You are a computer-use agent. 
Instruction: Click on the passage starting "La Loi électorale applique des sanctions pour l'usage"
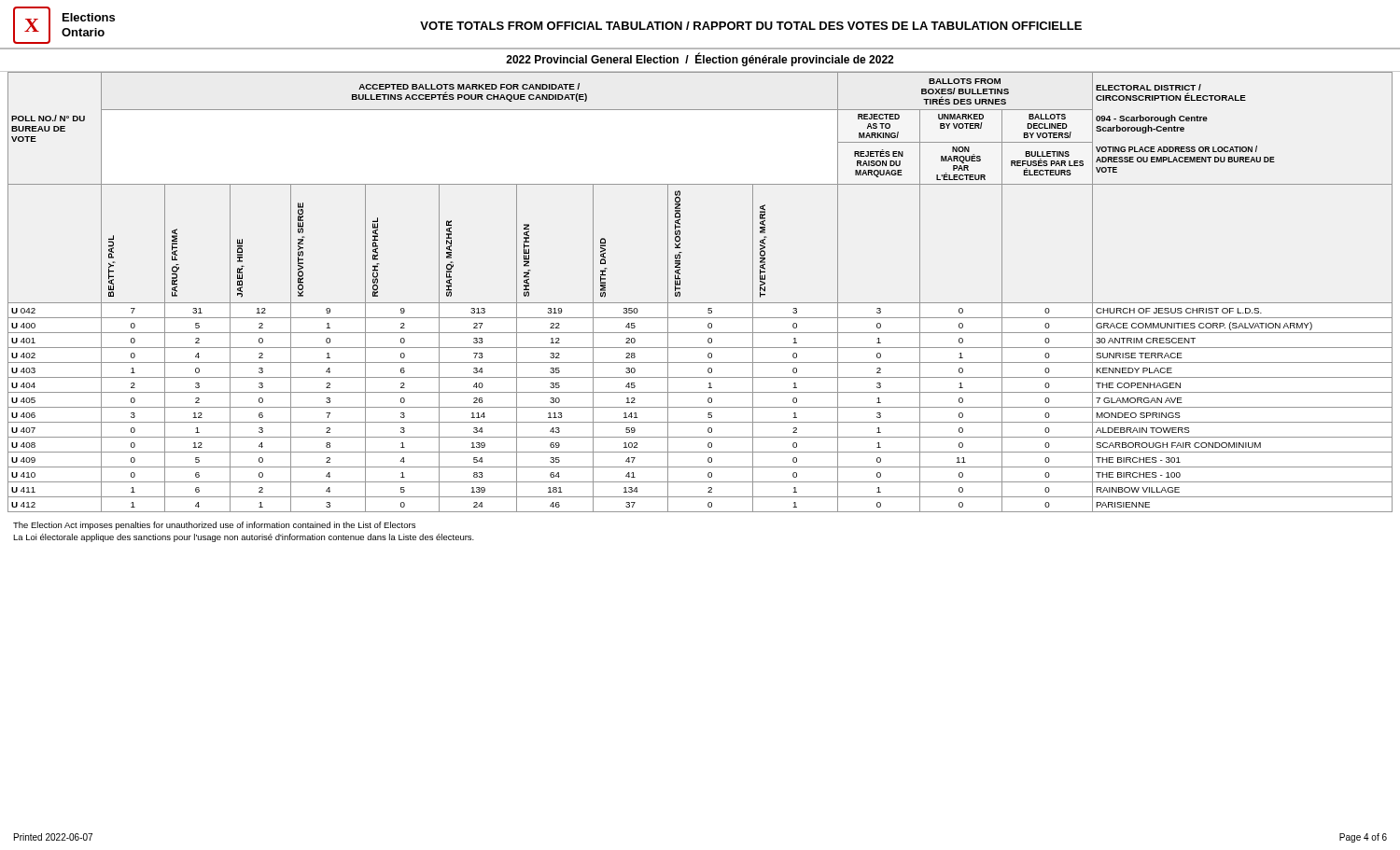(244, 537)
